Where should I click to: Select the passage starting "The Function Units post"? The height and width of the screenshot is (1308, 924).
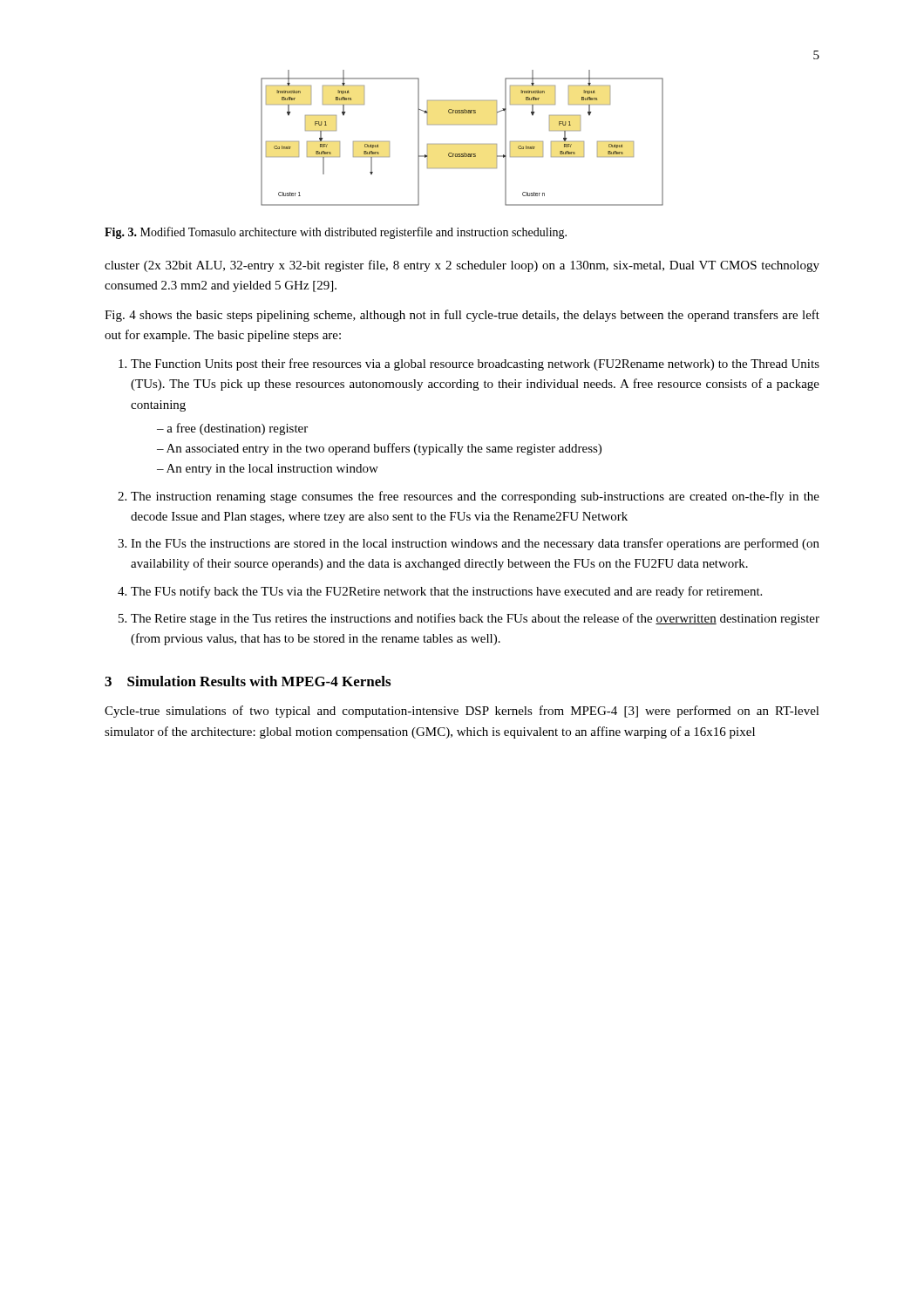pyautogui.click(x=475, y=364)
